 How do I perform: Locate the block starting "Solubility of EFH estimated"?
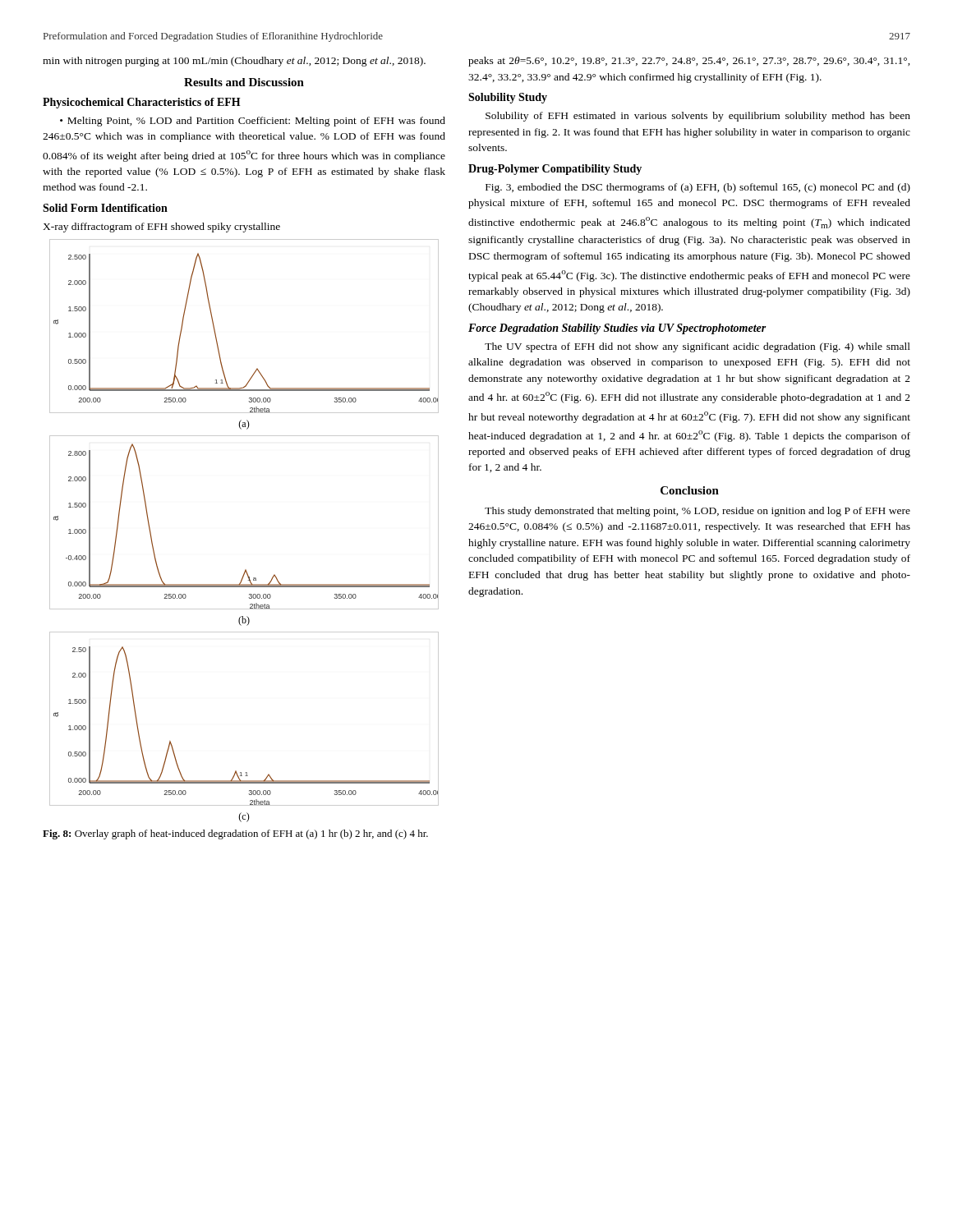[x=689, y=132]
